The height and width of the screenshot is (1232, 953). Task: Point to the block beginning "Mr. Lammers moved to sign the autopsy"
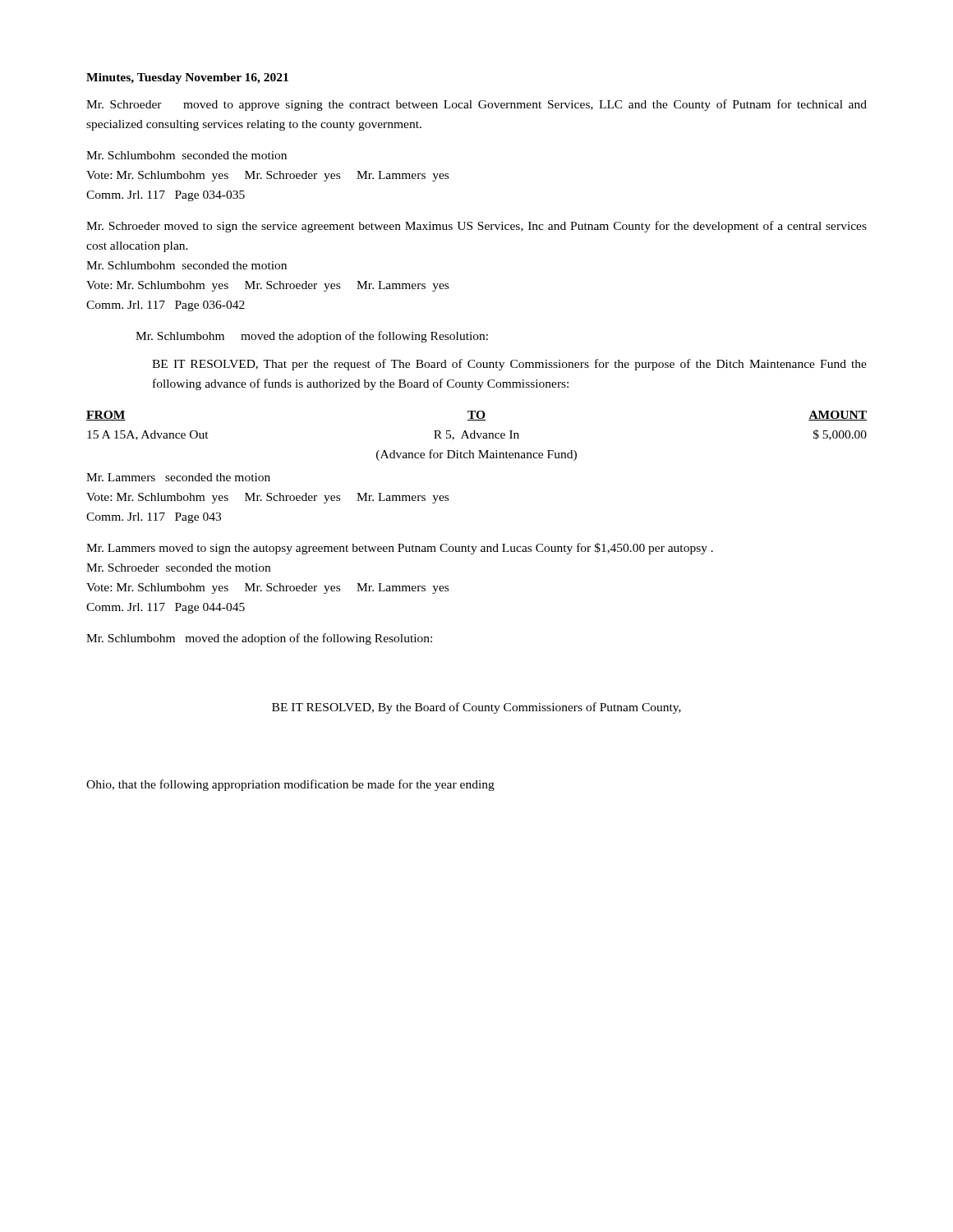pos(400,577)
